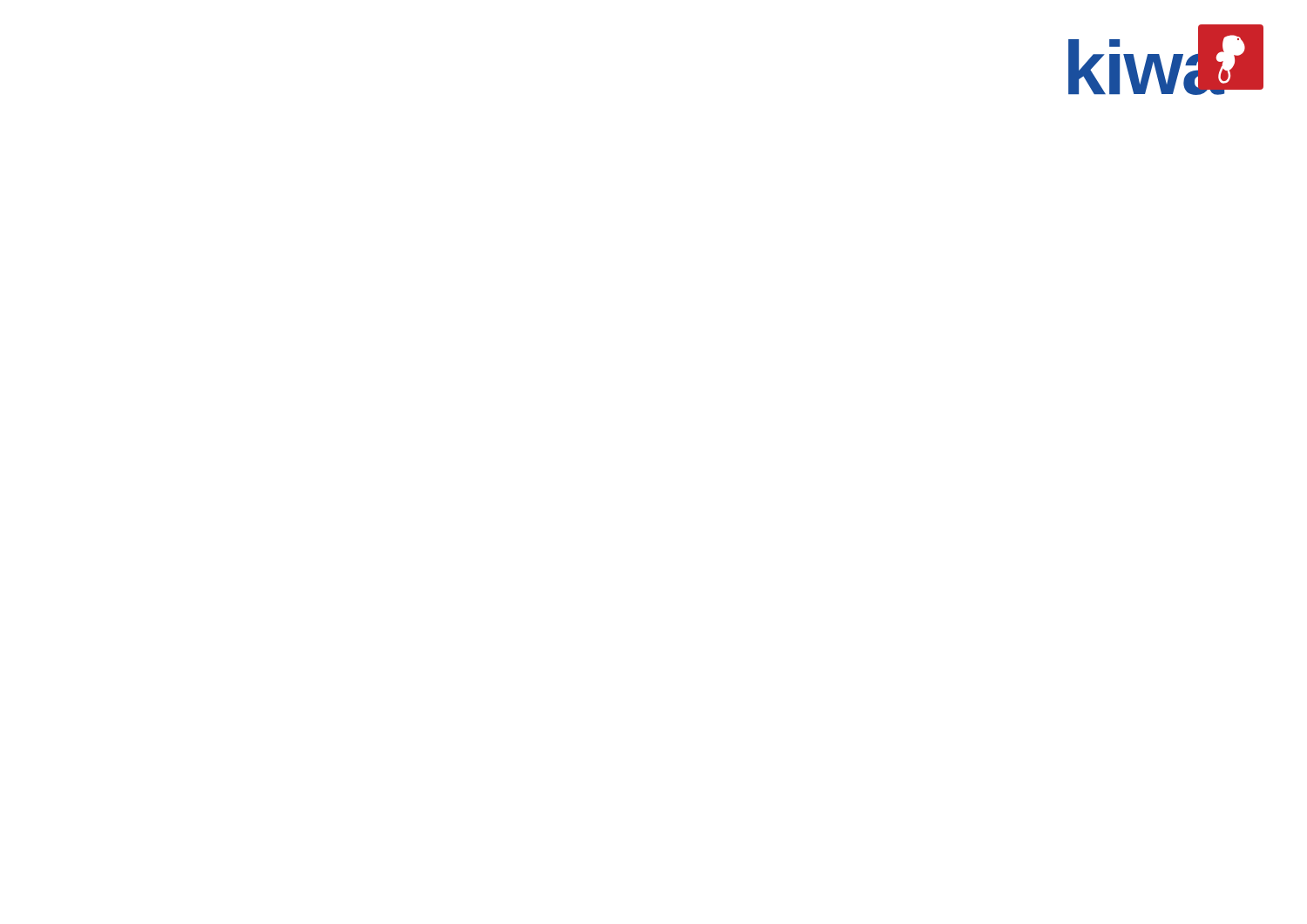Locate the logo
Viewport: 1307px width, 924px height.
[1163, 68]
